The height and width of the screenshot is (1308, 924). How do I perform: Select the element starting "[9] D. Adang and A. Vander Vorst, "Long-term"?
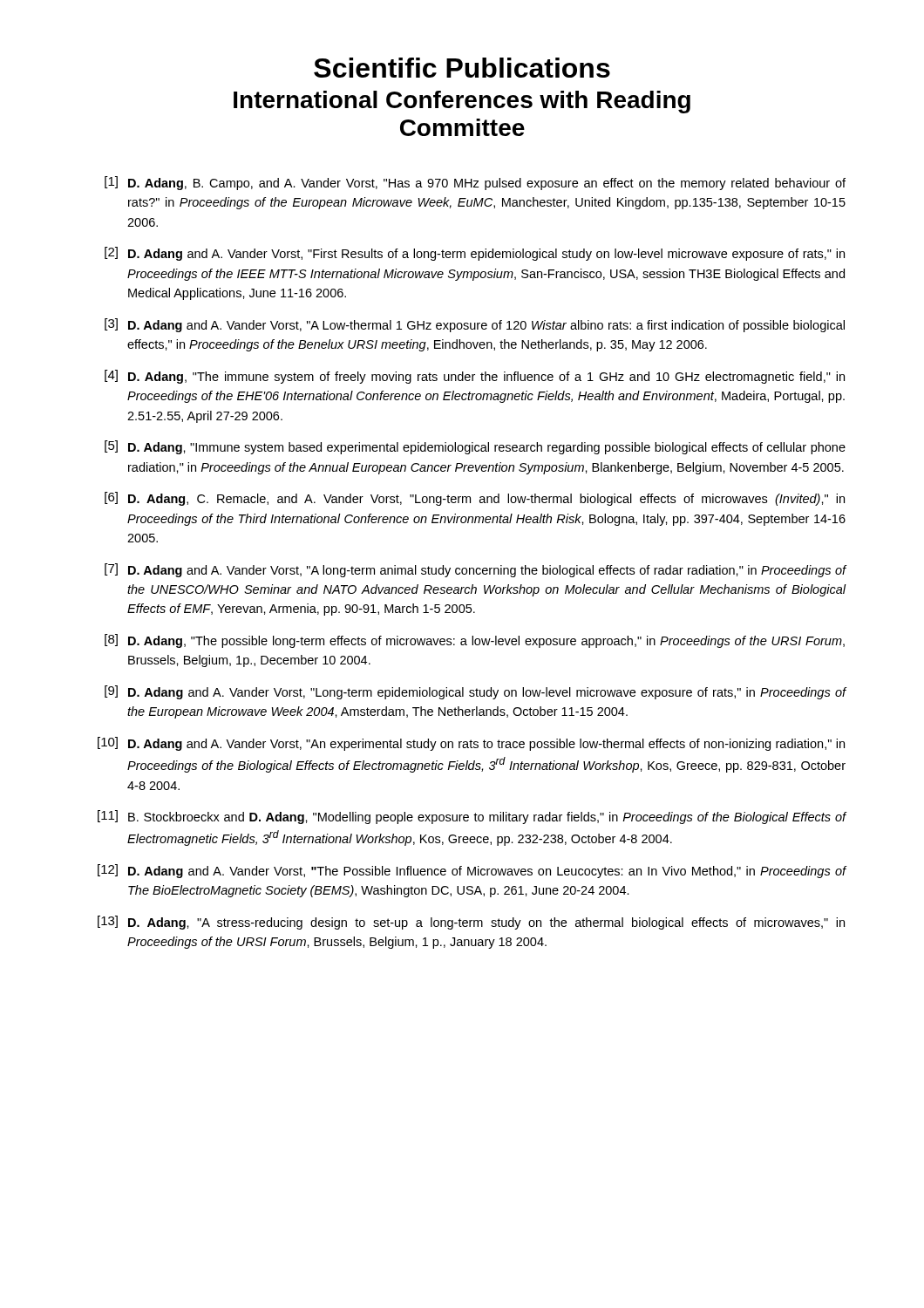click(462, 702)
